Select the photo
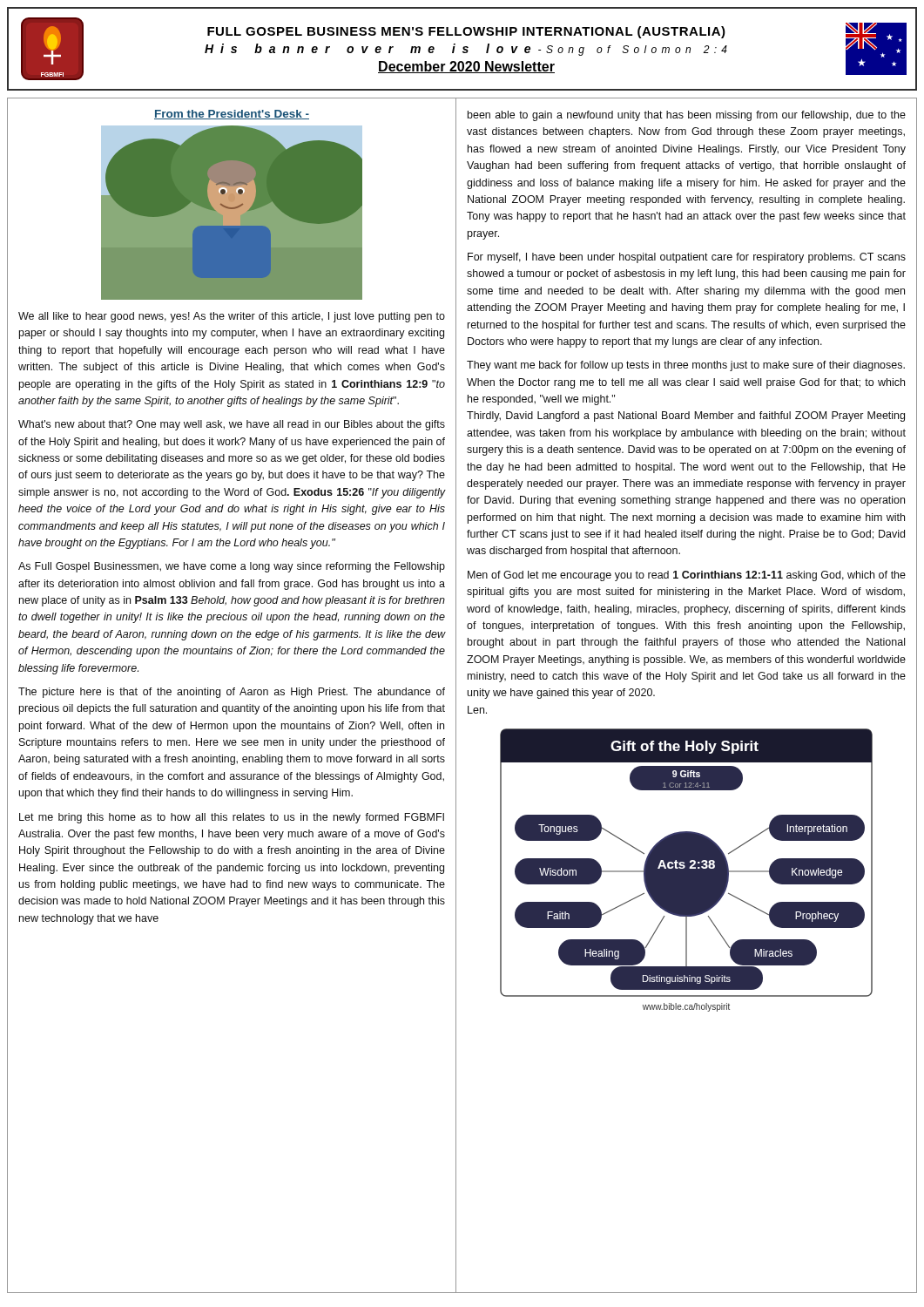This screenshot has width=924, height=1307. (x=232, y=213)
